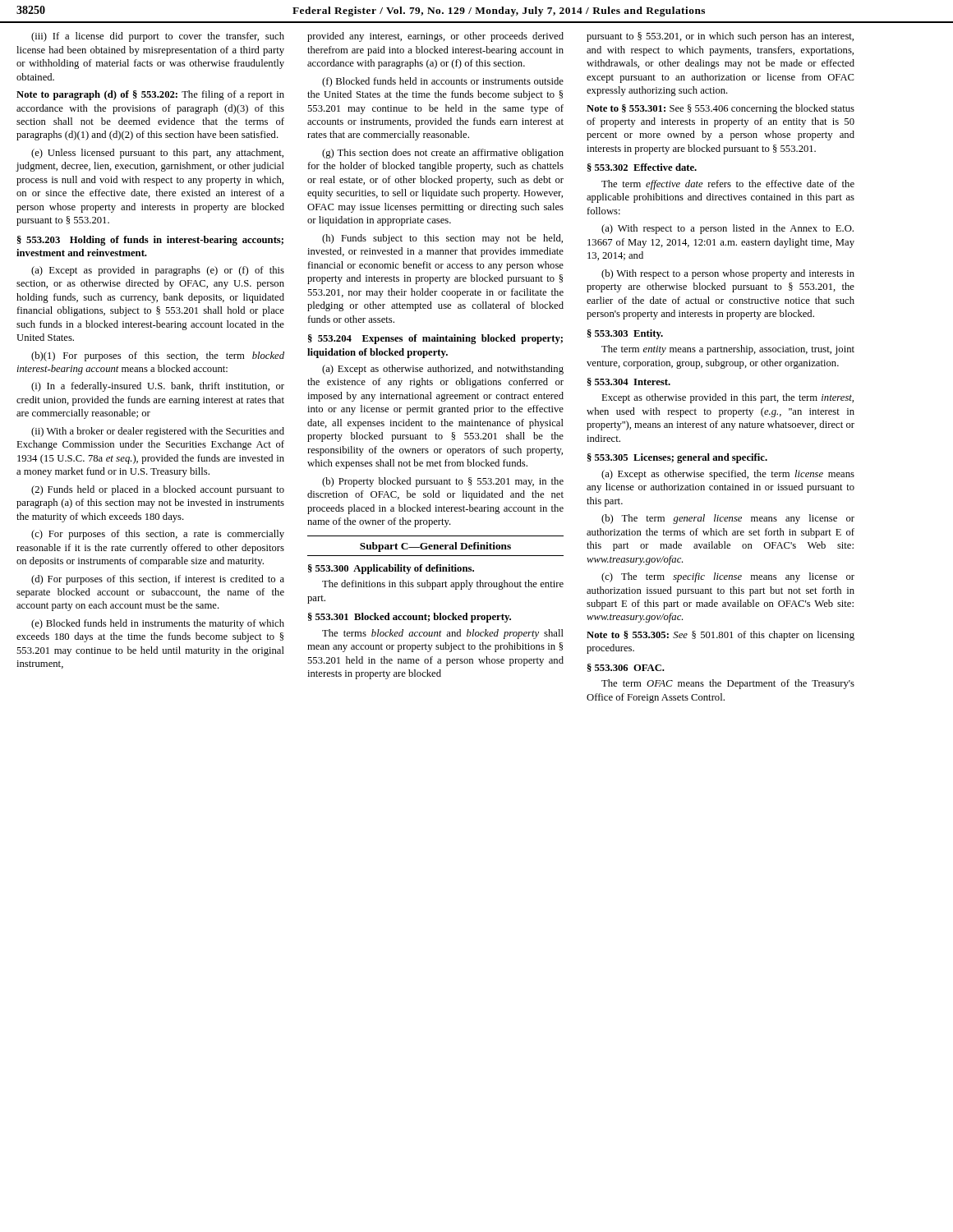Locate the region starting "§ 553.304 Interest."
Screen dimensions: 1232x953
[721, 382]
